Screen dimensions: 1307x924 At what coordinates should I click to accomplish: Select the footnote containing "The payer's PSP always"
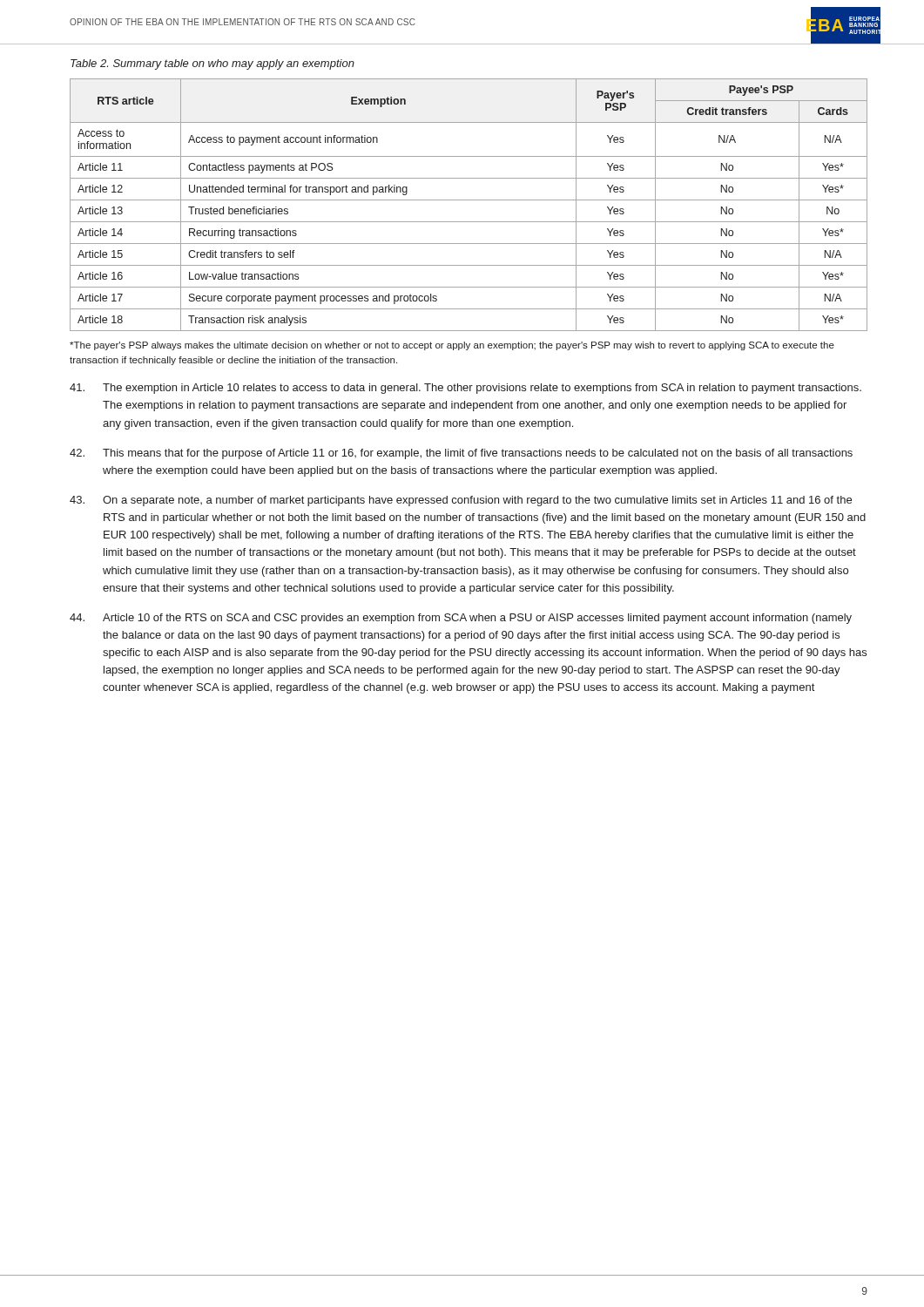(x=452, y=352)
